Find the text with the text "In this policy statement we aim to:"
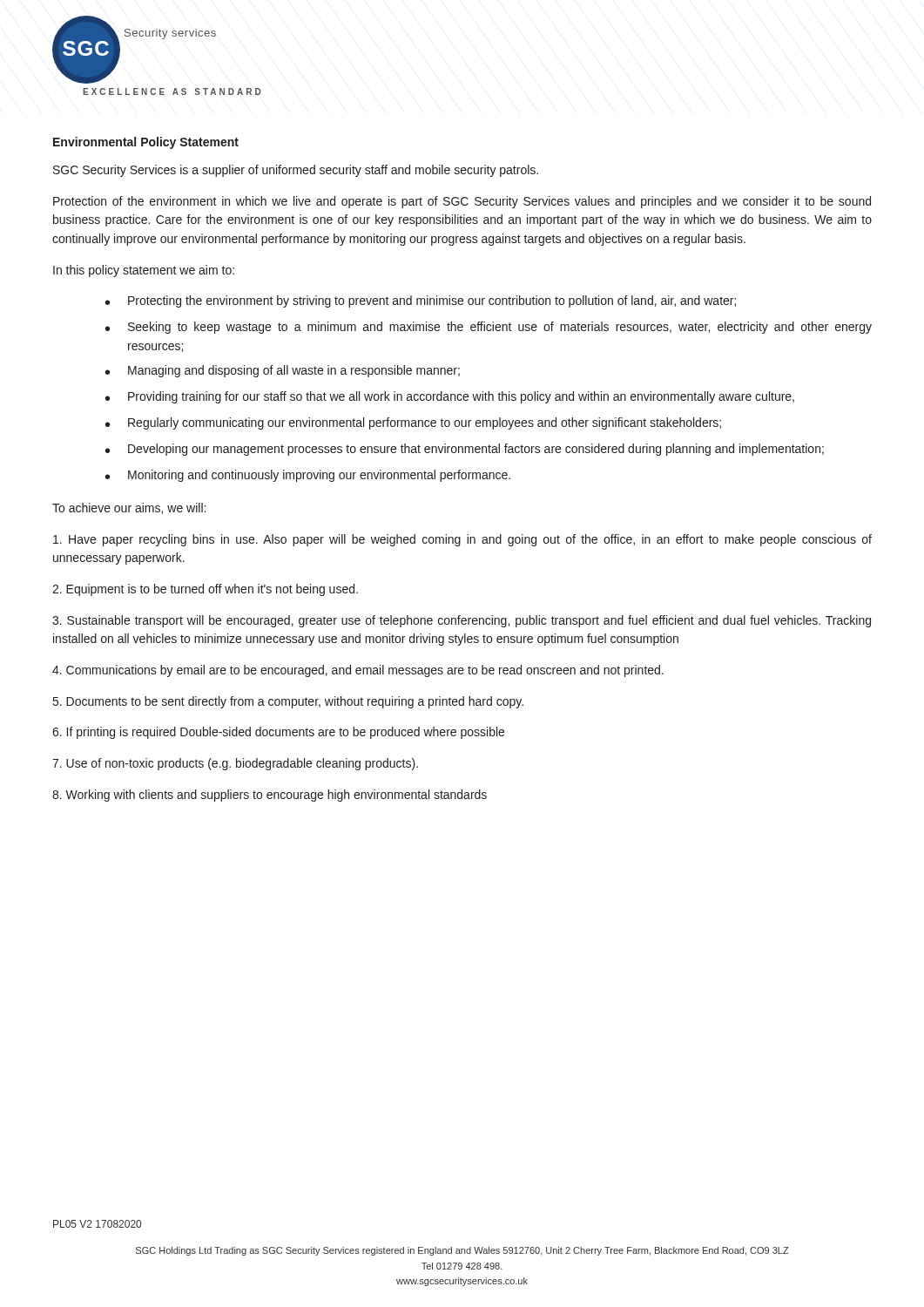This screenshot has height=1307, width=924. [x=144, y=270]
